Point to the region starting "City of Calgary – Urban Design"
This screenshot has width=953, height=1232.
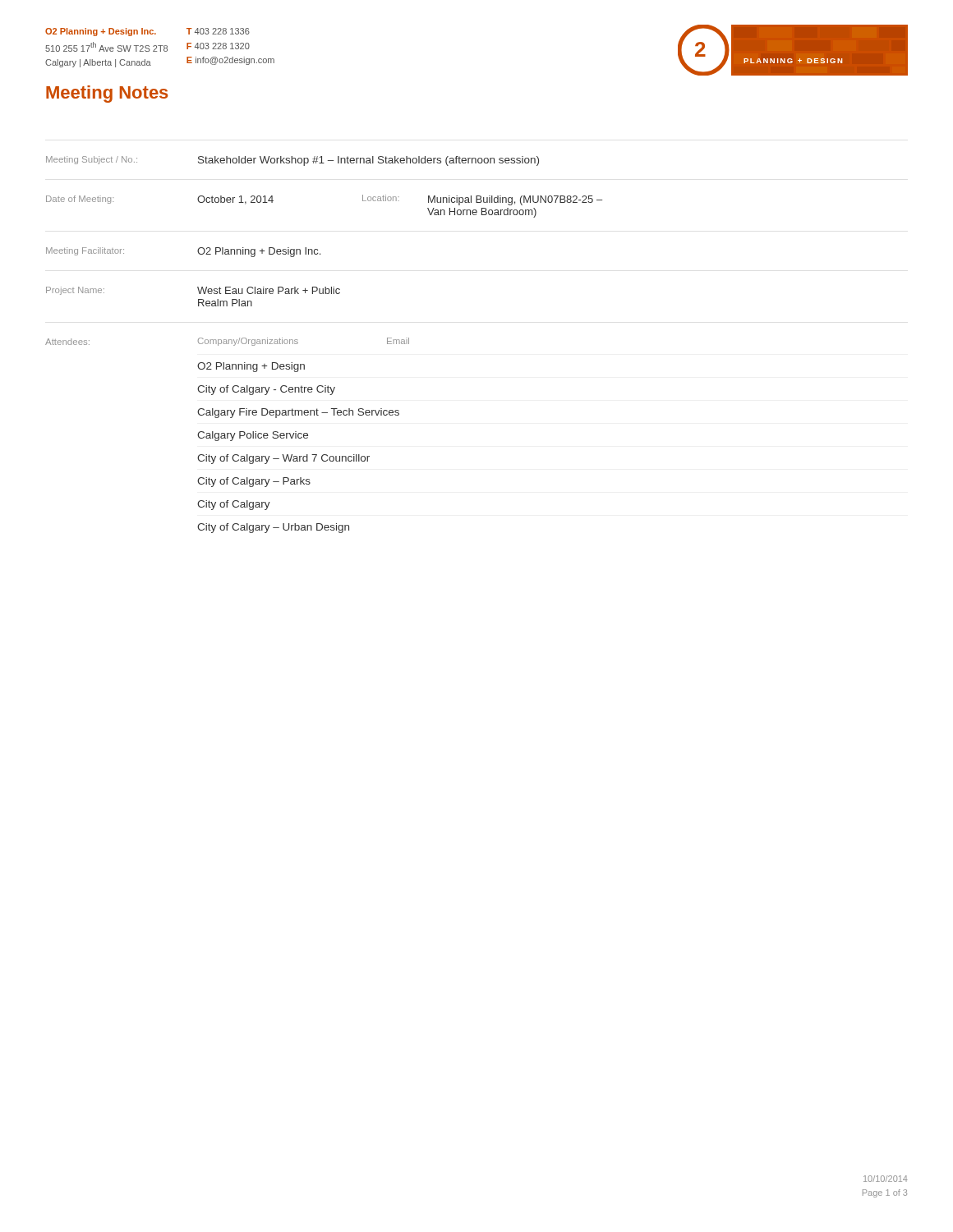[274, 527]
